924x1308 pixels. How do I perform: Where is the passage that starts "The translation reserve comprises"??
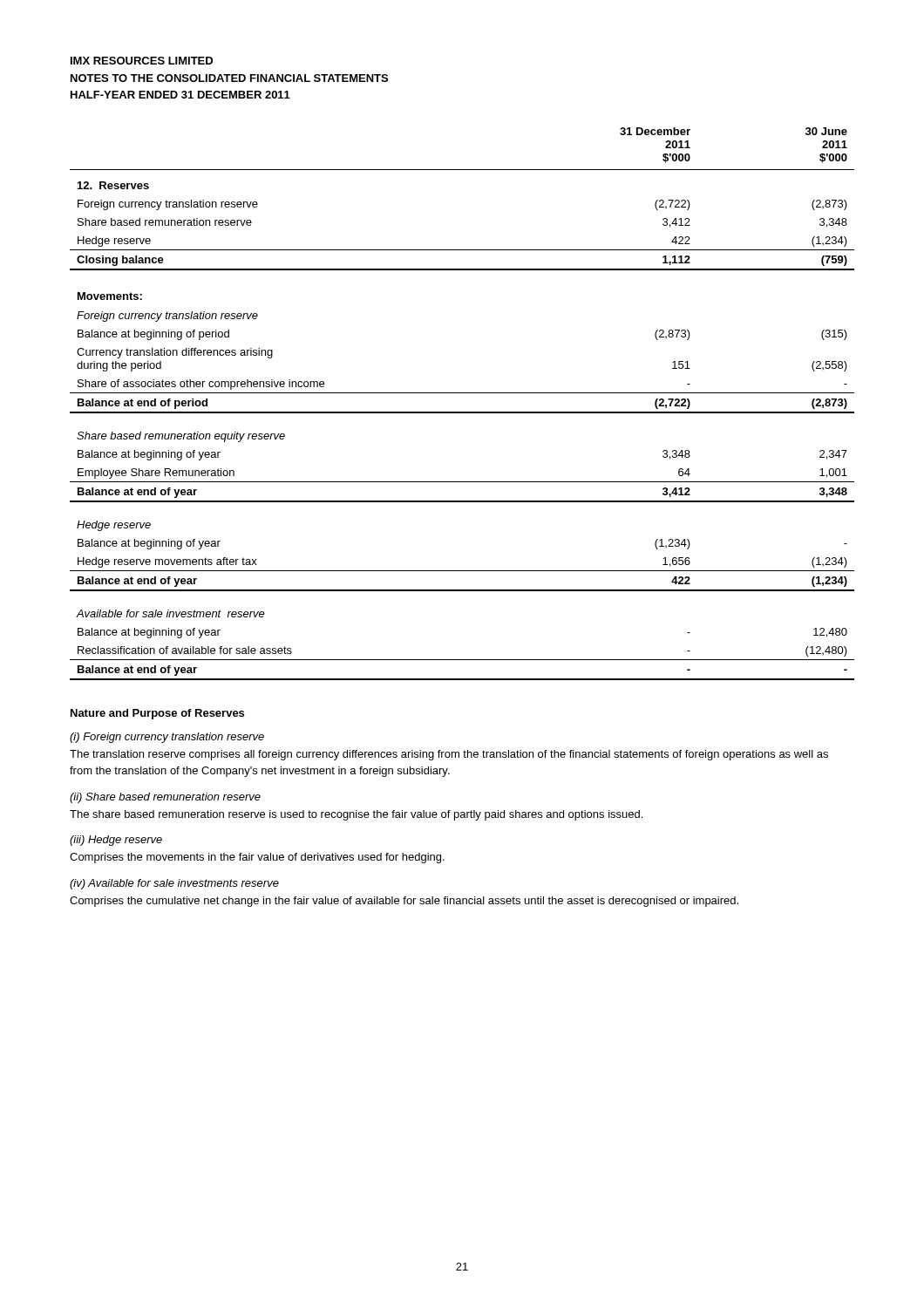[449, 762]
